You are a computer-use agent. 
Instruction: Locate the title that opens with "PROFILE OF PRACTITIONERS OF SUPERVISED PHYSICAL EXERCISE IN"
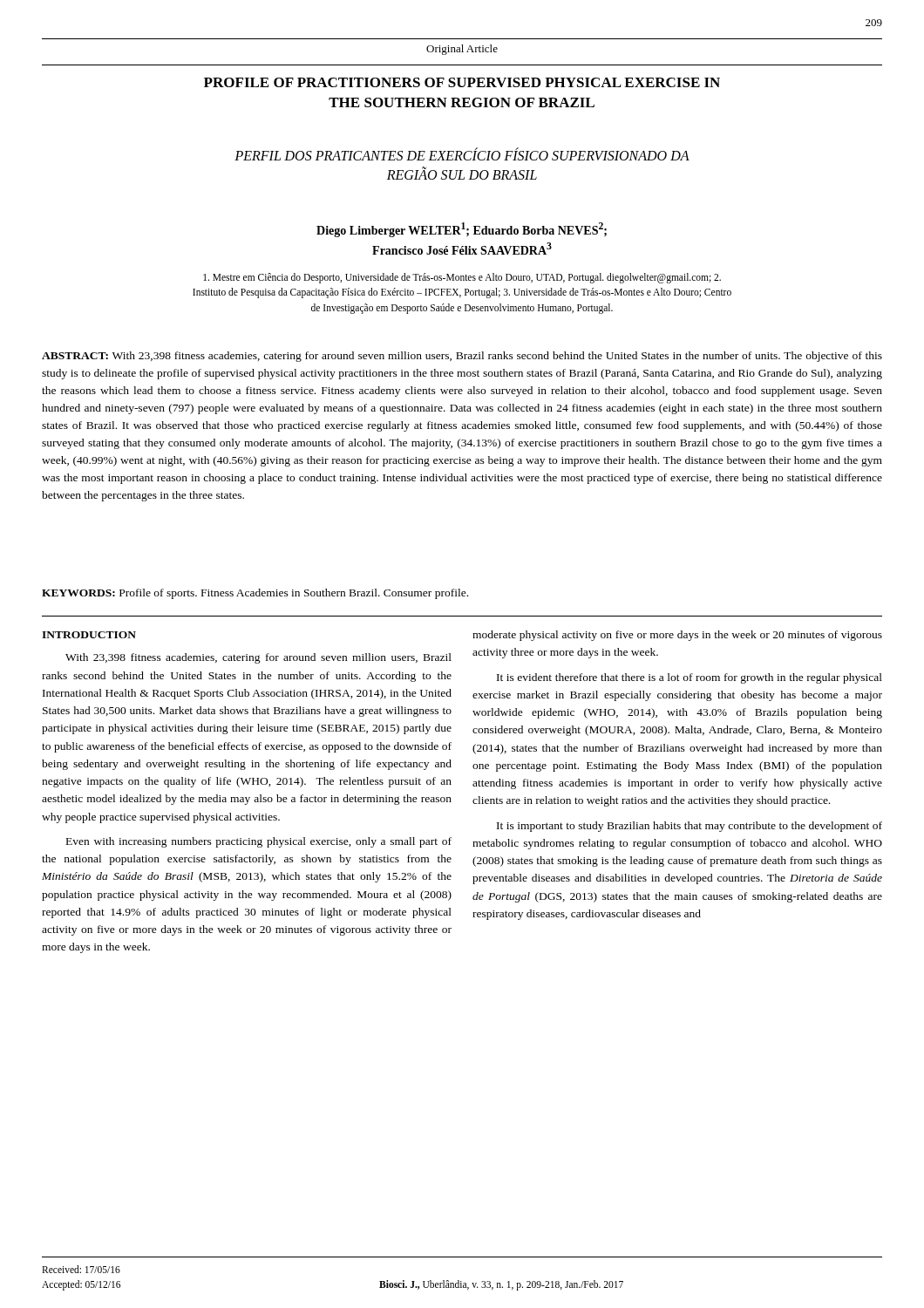(x=462, y=92)
